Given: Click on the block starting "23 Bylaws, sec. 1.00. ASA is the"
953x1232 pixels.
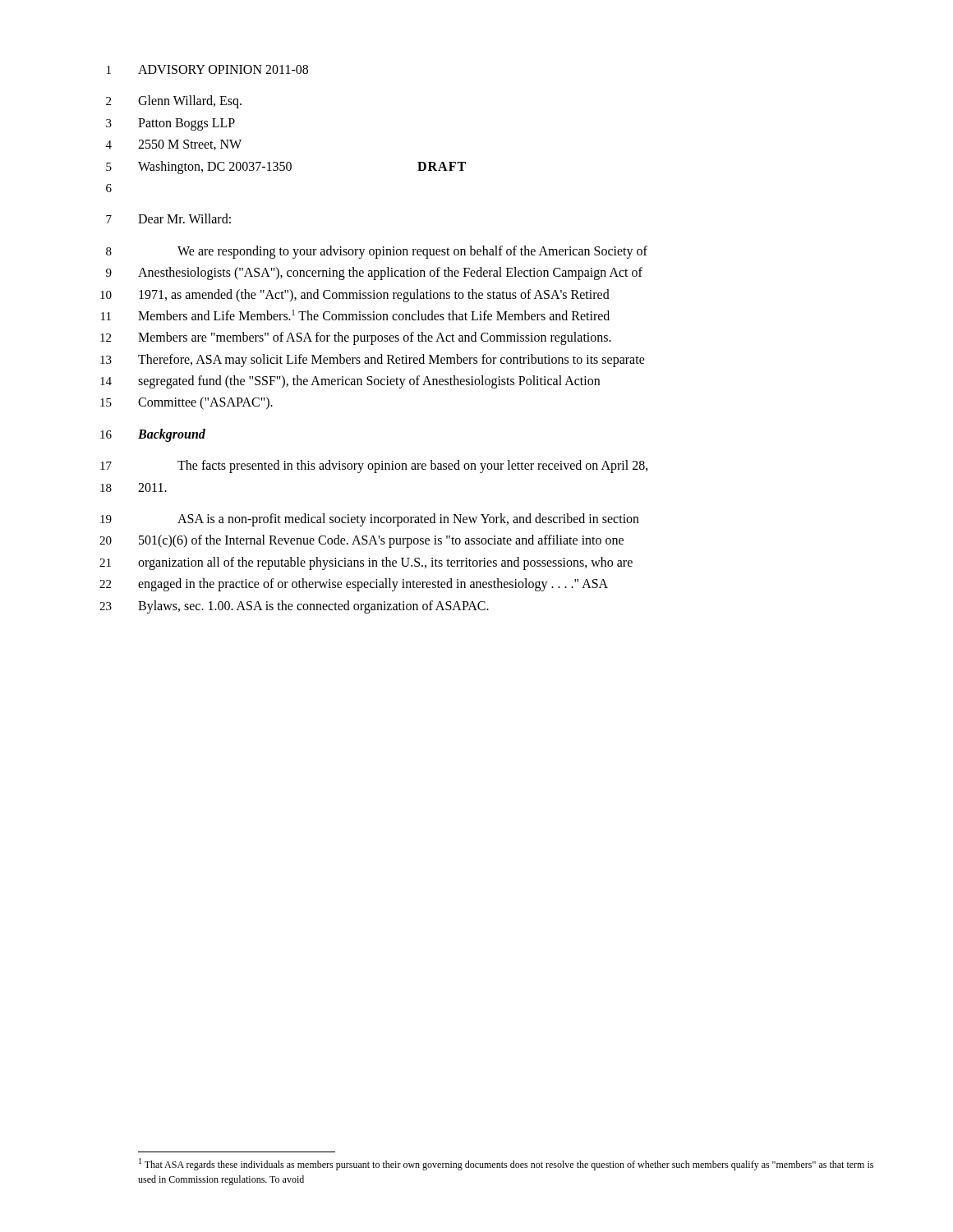Looking at the screenshot, I should pos(485,606).
